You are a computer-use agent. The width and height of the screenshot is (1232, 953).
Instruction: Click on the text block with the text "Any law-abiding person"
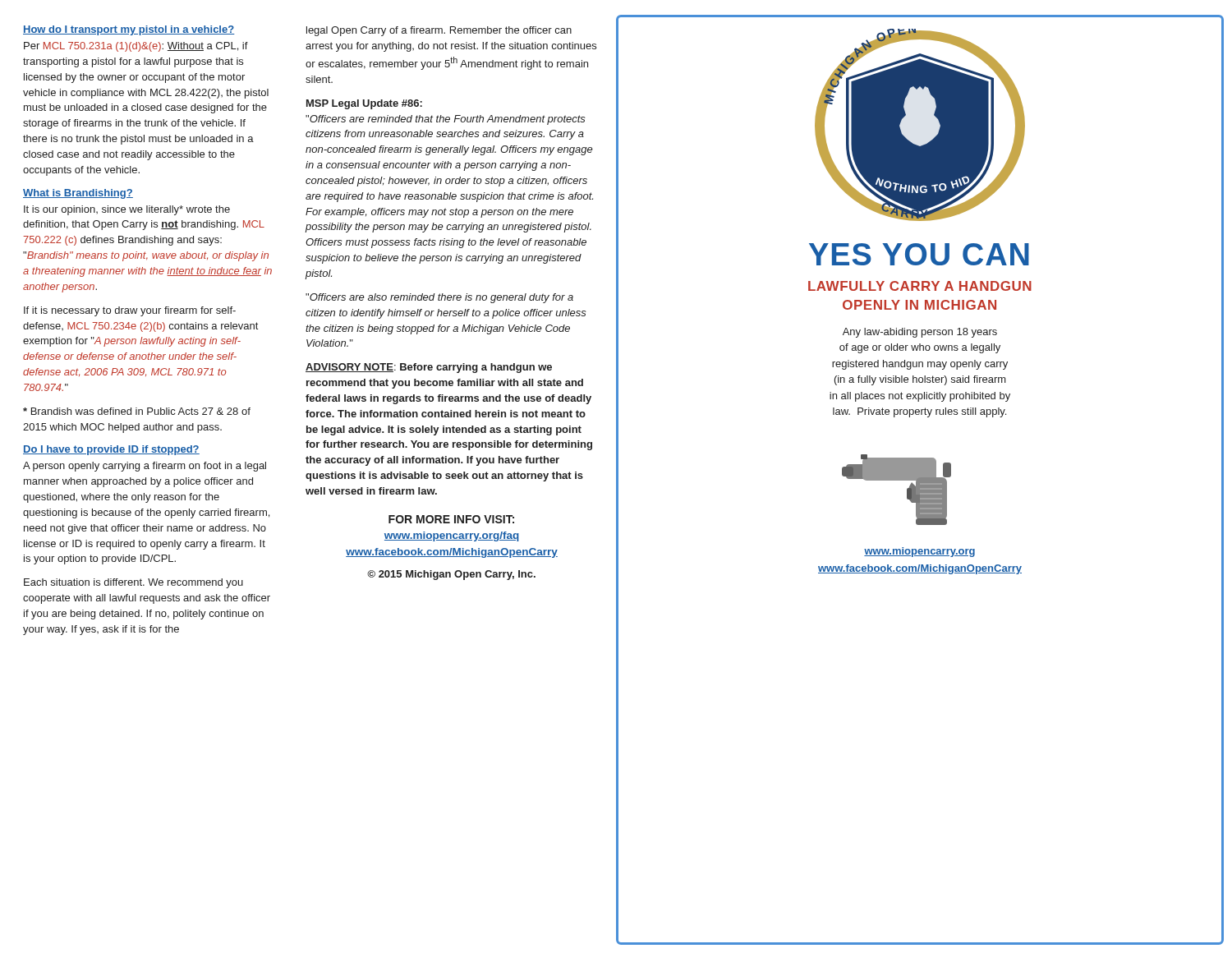[920, 371]
